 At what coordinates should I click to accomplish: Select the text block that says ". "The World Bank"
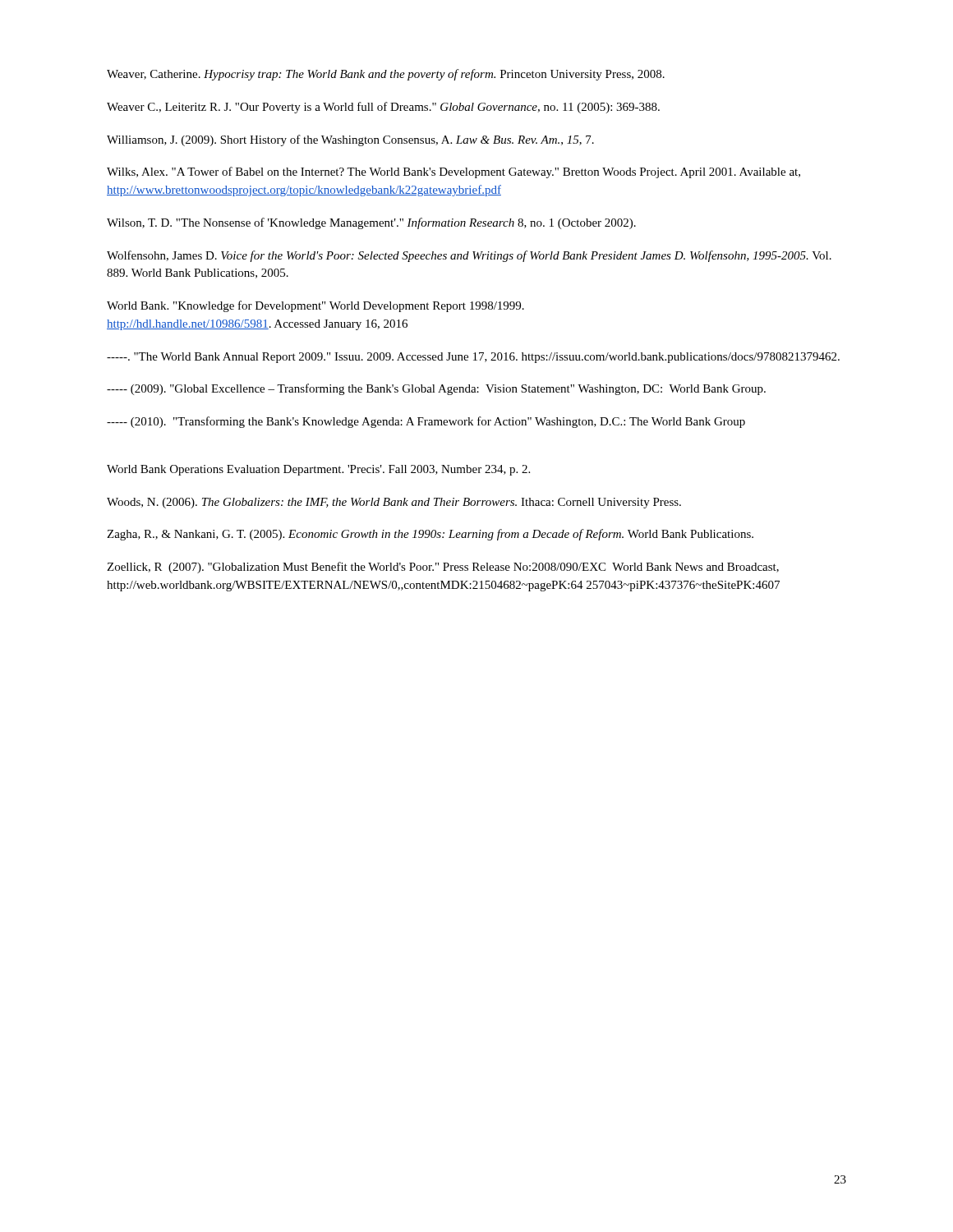474,356
